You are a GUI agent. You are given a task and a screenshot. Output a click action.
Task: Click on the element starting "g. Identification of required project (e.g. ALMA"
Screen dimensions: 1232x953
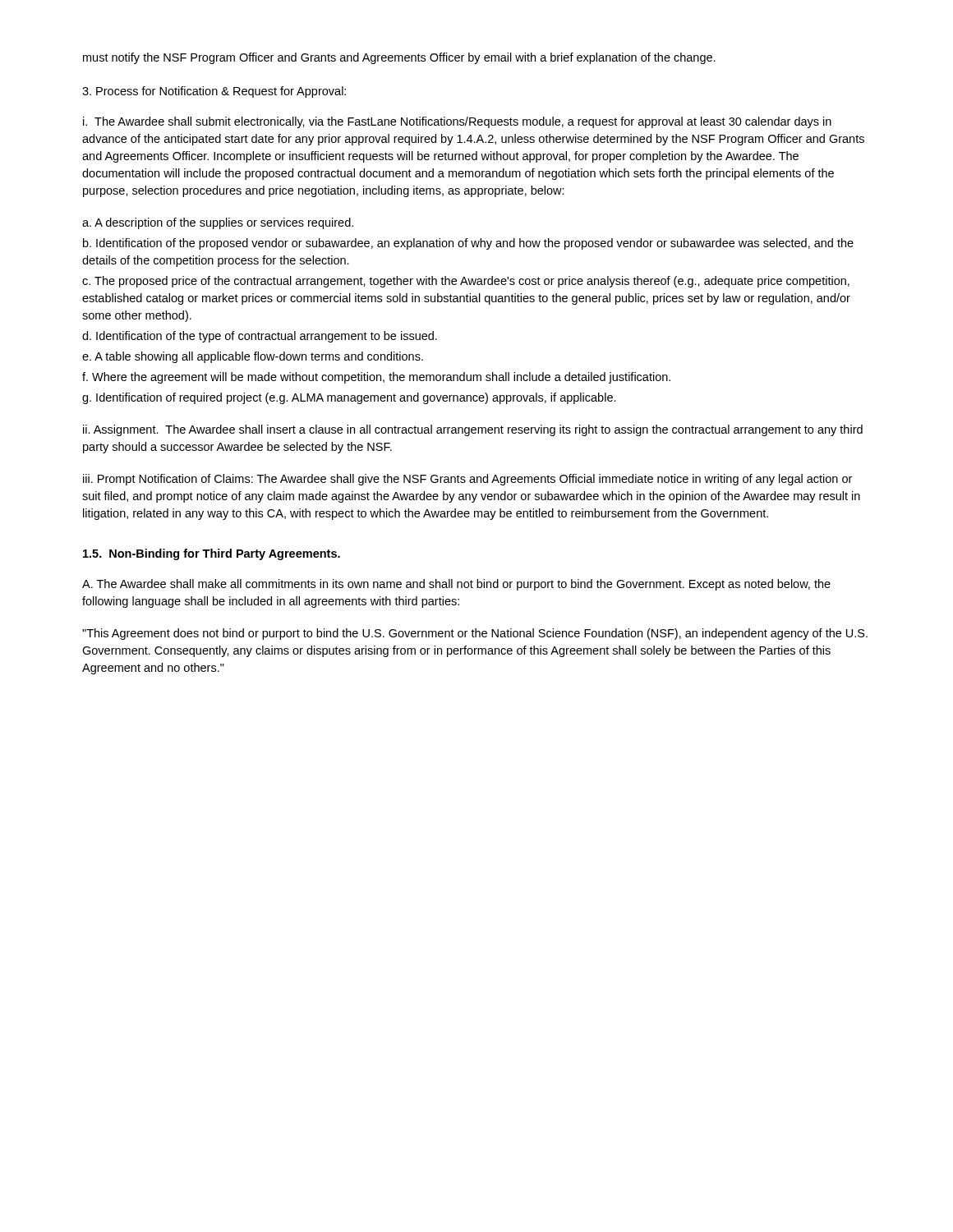(349, 398)
